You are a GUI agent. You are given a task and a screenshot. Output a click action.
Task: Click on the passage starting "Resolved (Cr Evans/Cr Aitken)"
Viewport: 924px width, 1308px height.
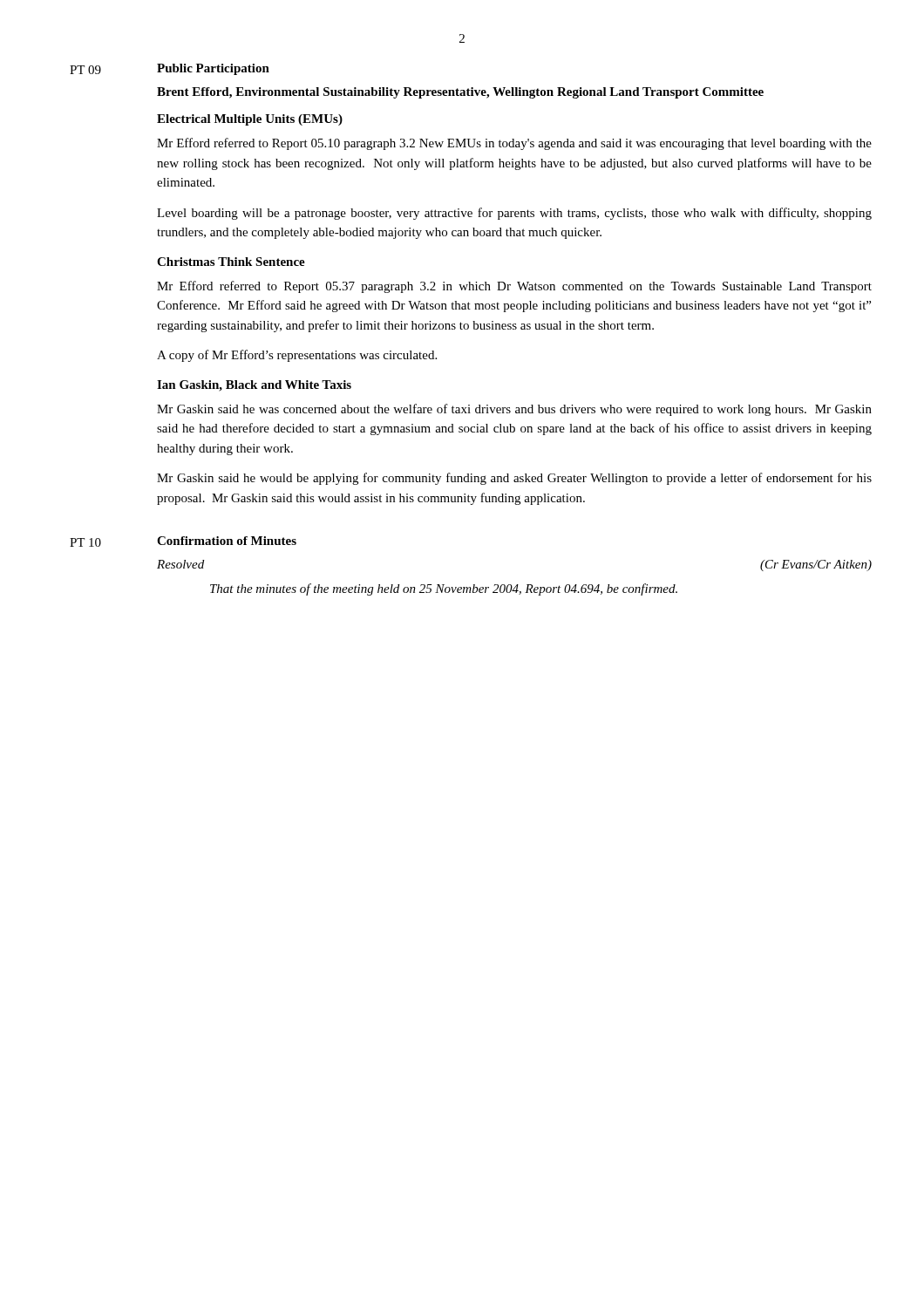point(177,565)
